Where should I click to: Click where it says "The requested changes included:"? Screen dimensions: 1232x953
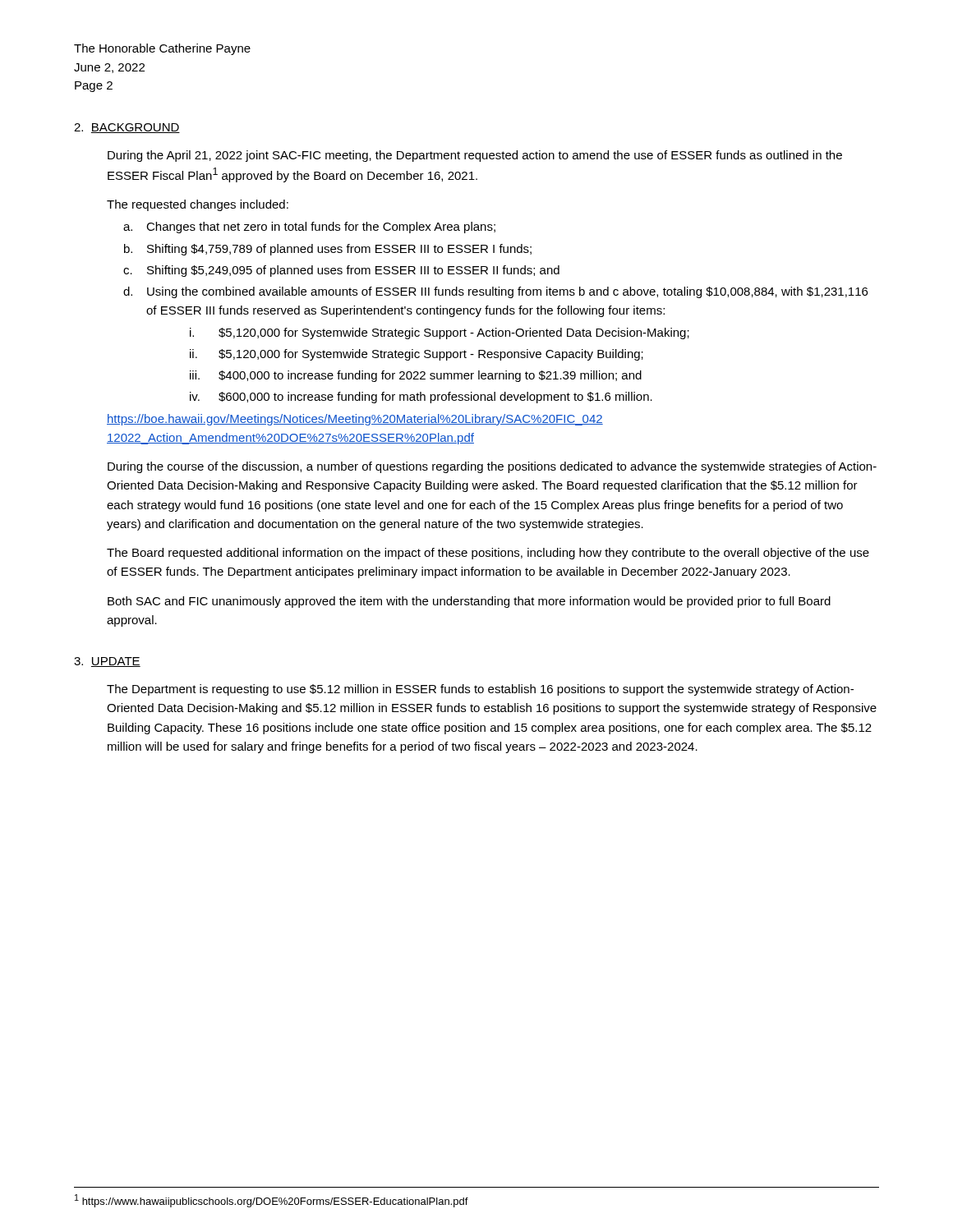(198, 204)
